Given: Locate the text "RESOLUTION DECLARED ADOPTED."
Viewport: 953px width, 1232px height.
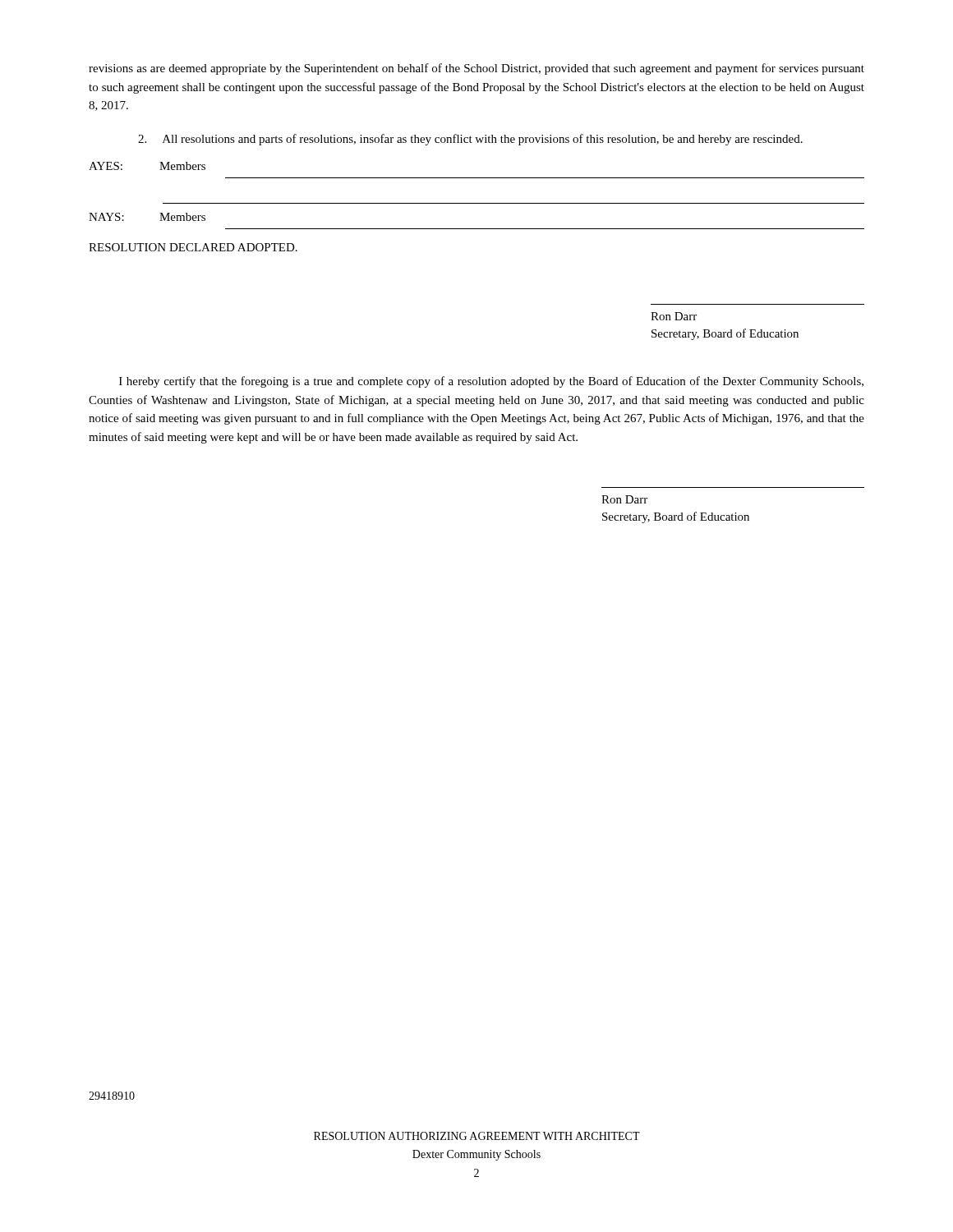Looking at the screenshot, I should point(193,247).
